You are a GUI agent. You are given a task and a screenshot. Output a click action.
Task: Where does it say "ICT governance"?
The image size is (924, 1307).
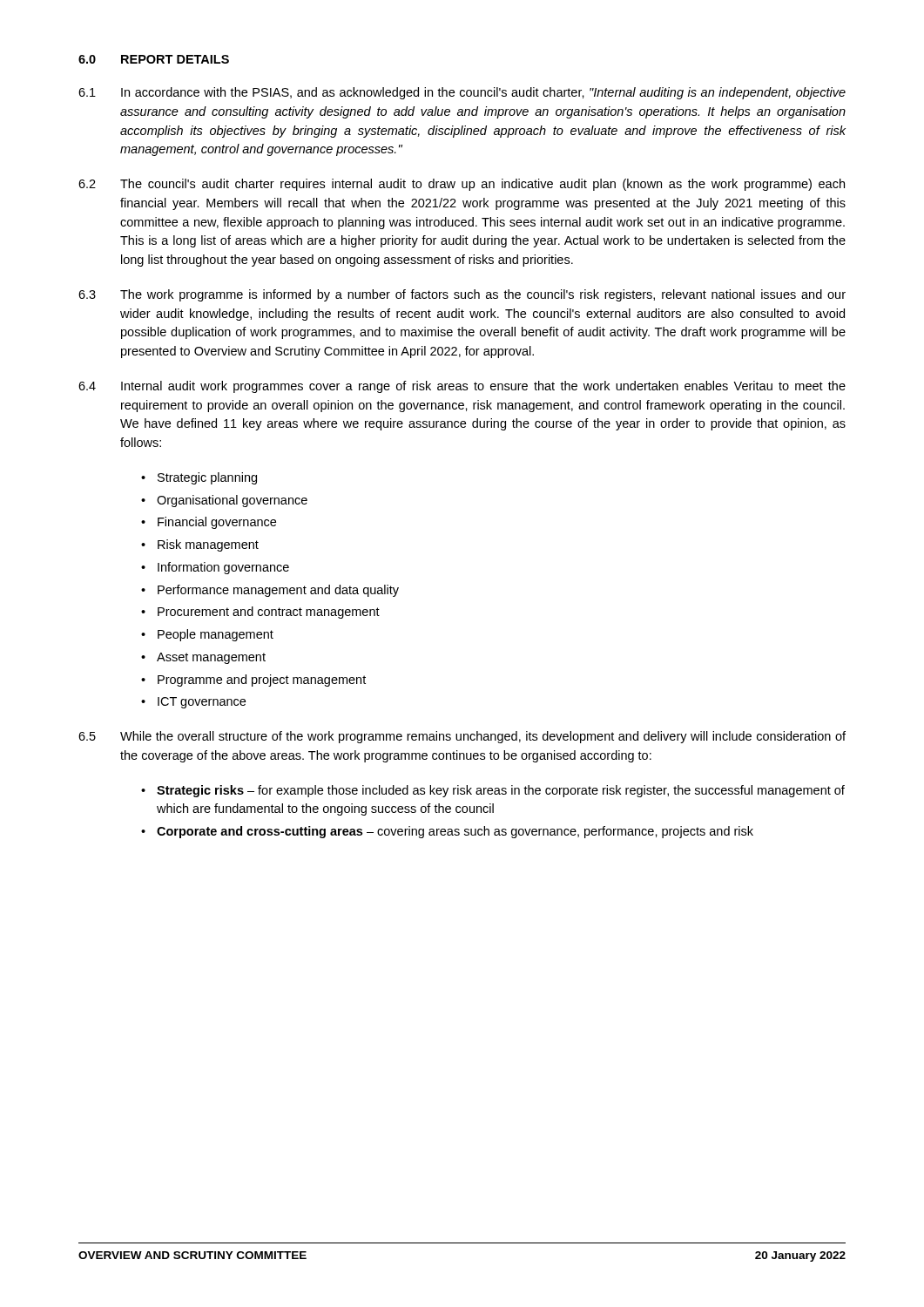202,702
